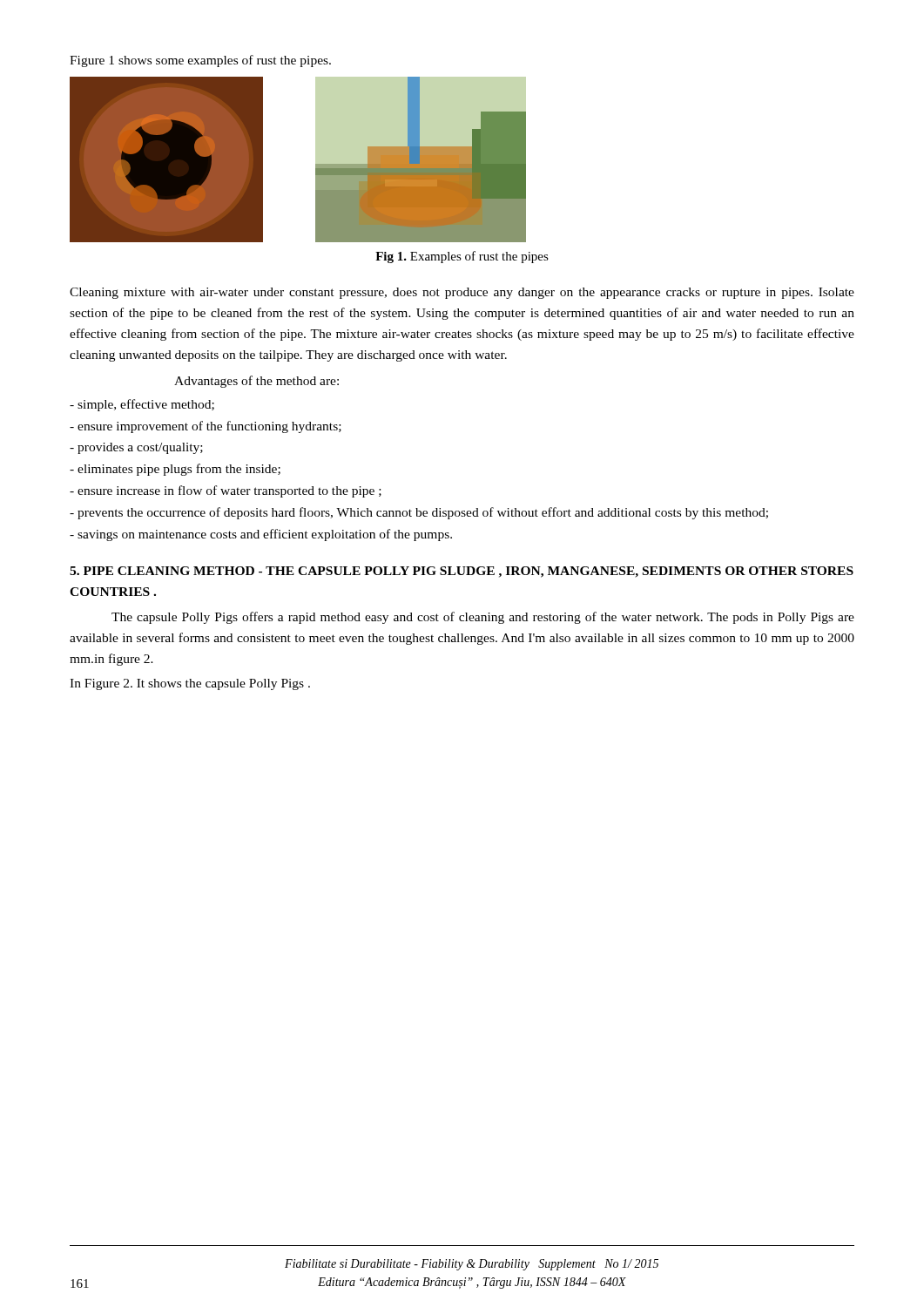
Task: Click on the list item that reads "prevents the occurrence of deposits"
Action: (419, 512)
